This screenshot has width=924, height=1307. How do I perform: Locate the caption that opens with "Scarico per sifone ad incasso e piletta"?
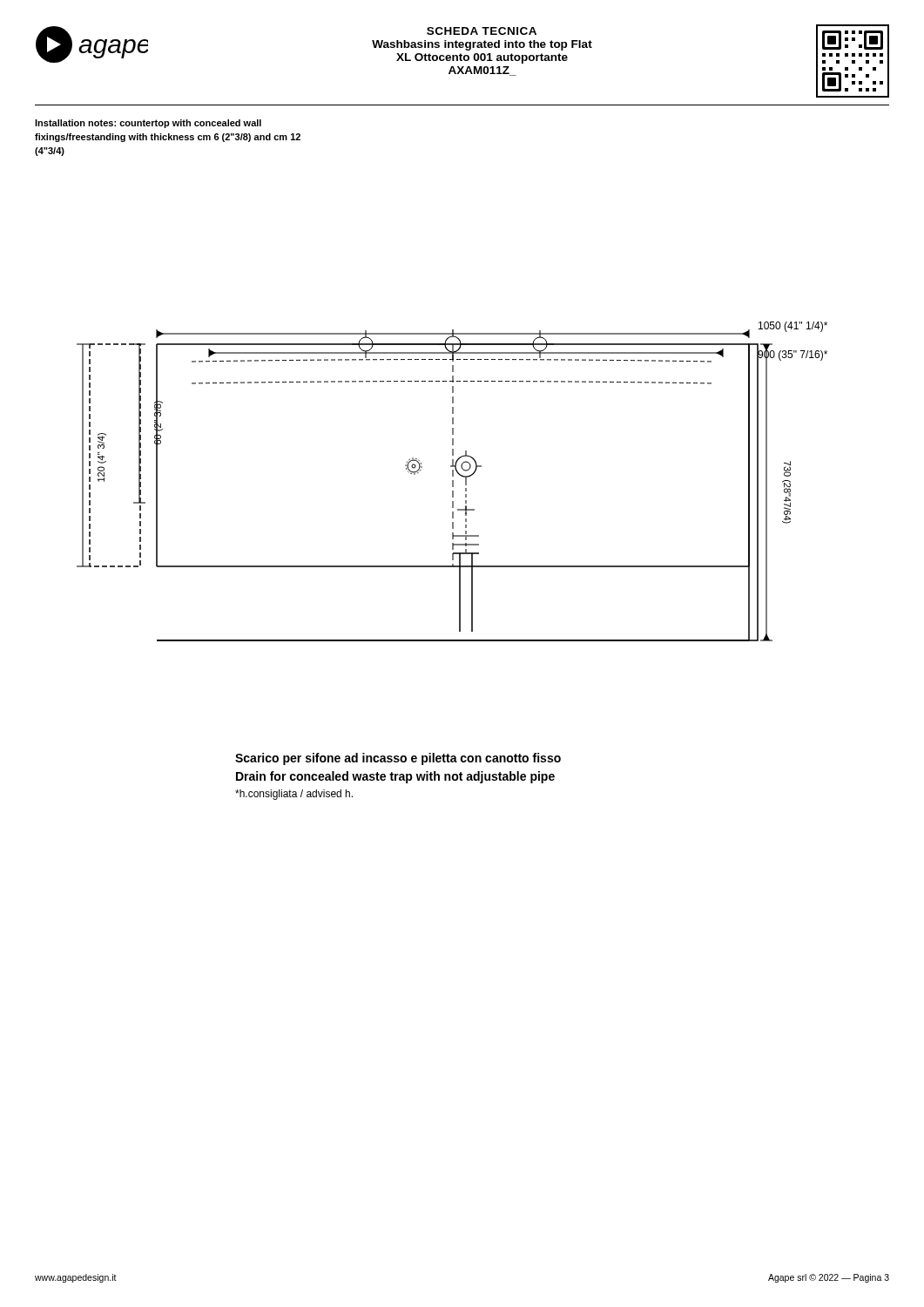point(398,775)
